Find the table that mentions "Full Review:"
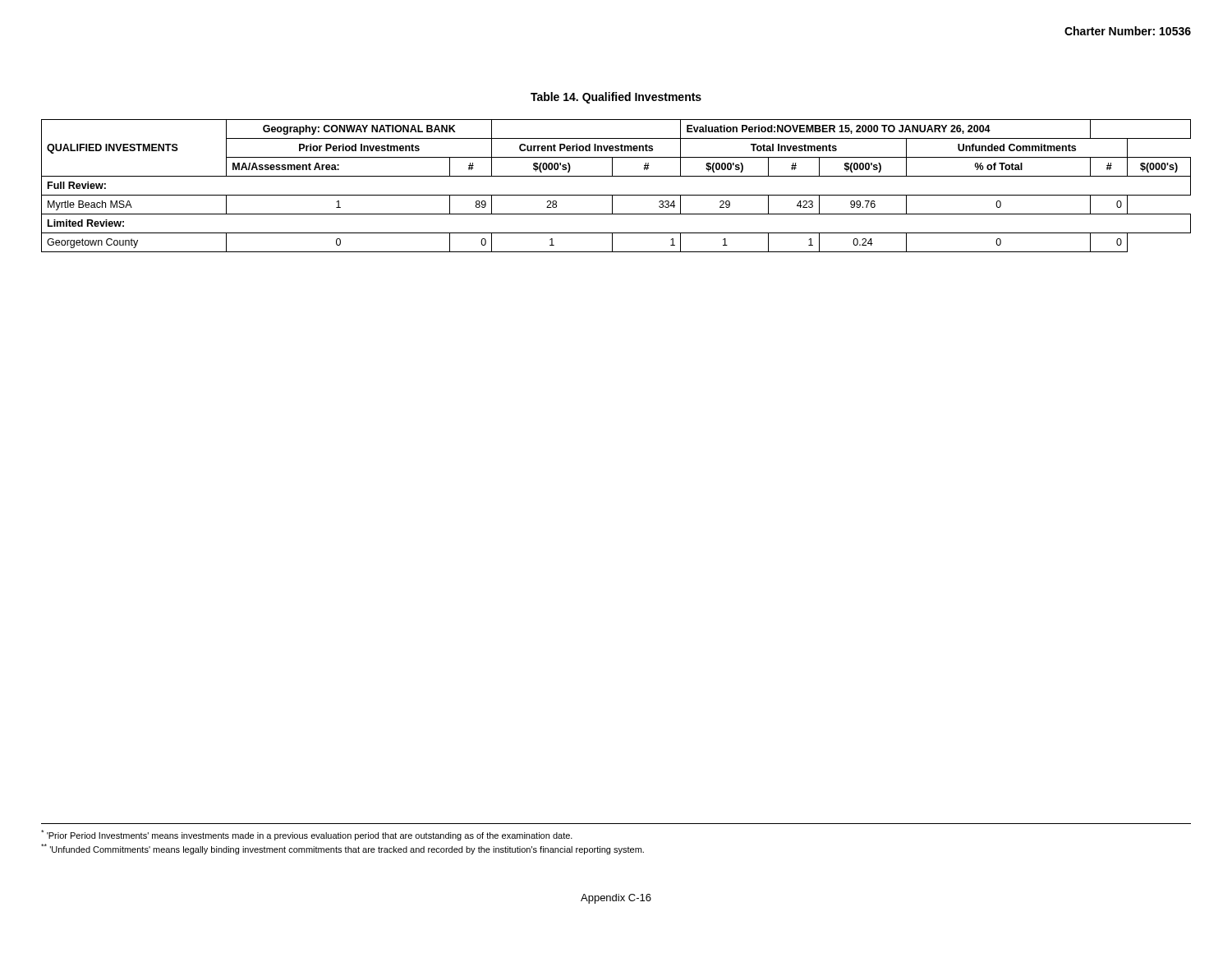Image resolution: width=1232 pixels, height=953 pixels. point(616,186)
